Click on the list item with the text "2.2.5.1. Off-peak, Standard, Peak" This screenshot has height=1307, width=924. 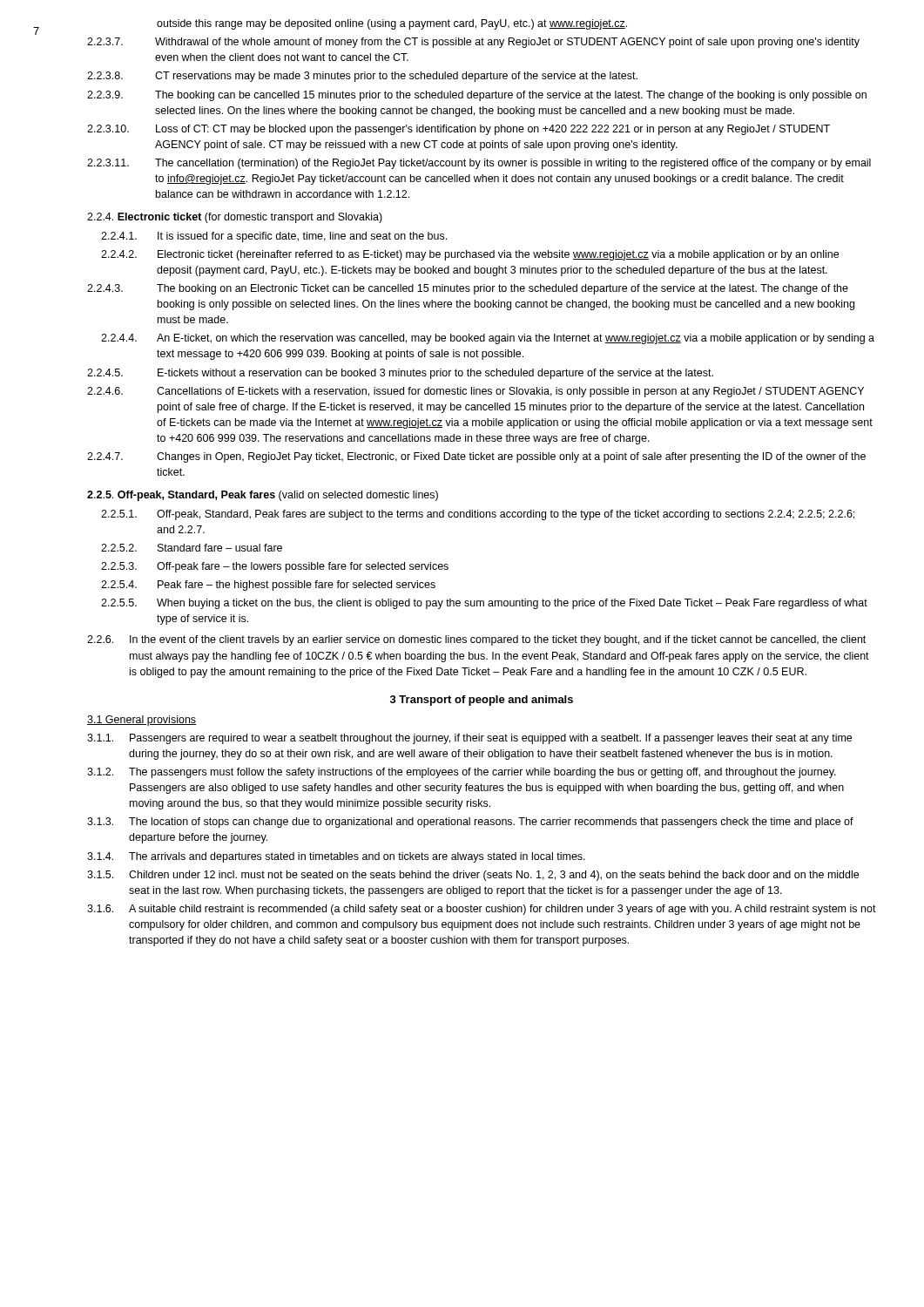[489, 522]
